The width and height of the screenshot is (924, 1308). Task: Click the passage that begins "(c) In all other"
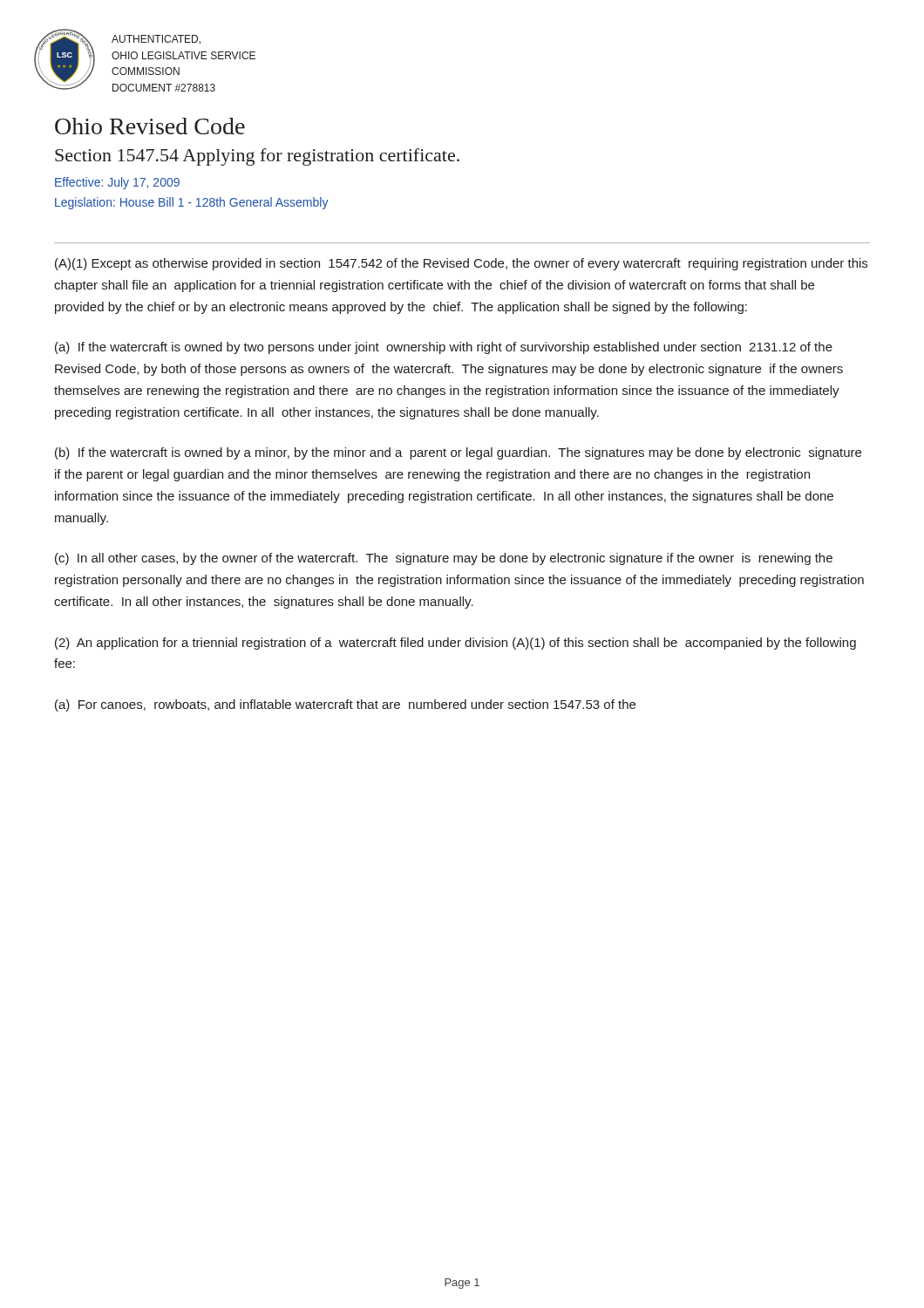(459, 579)
